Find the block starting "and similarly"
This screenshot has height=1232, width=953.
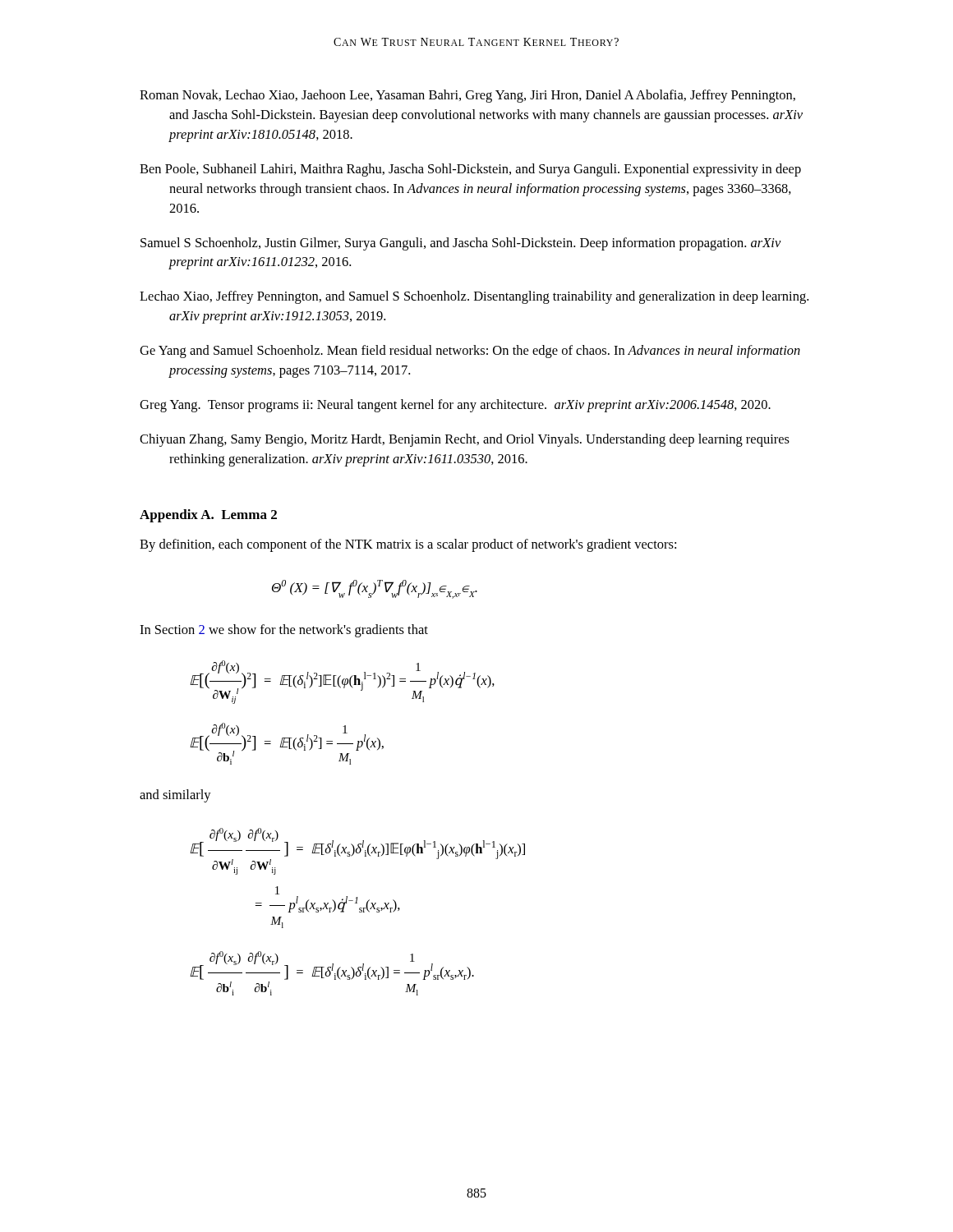tap(175, 795)
